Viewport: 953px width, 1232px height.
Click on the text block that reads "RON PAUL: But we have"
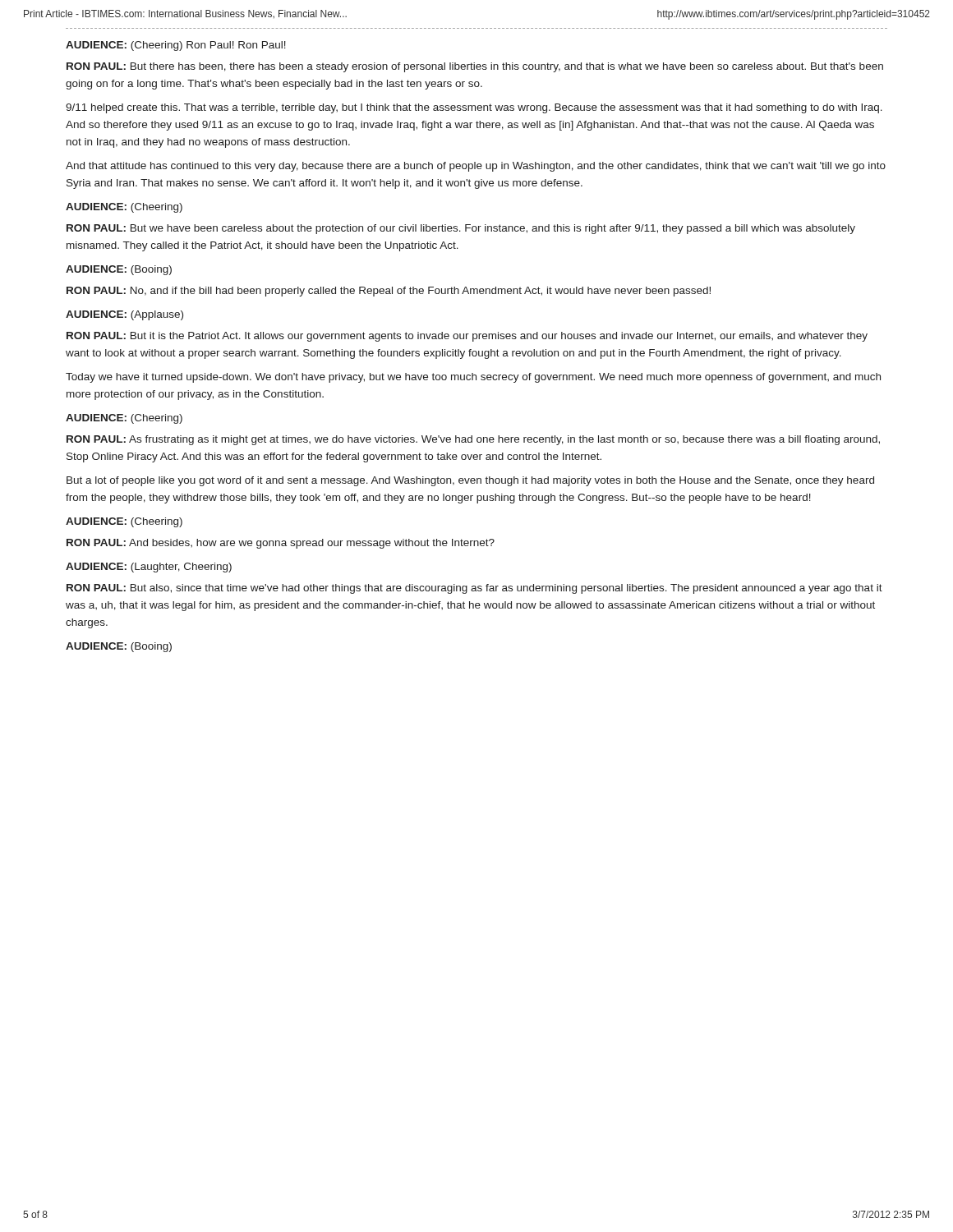point(460,236)
